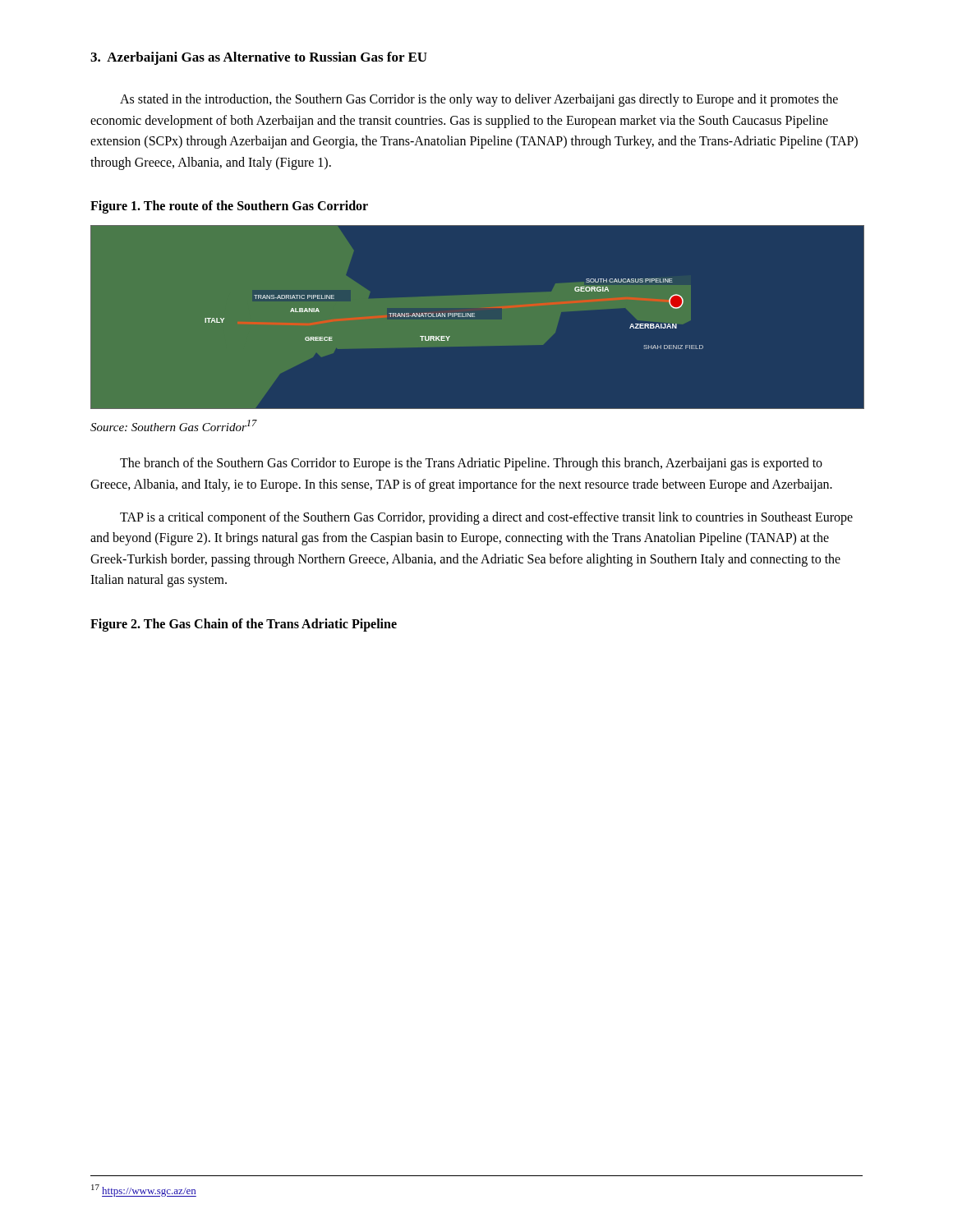Locate the text block starting "Source: Southern Gas Corridor17"
Viewport: 953px width, 1232px height.
173,426
